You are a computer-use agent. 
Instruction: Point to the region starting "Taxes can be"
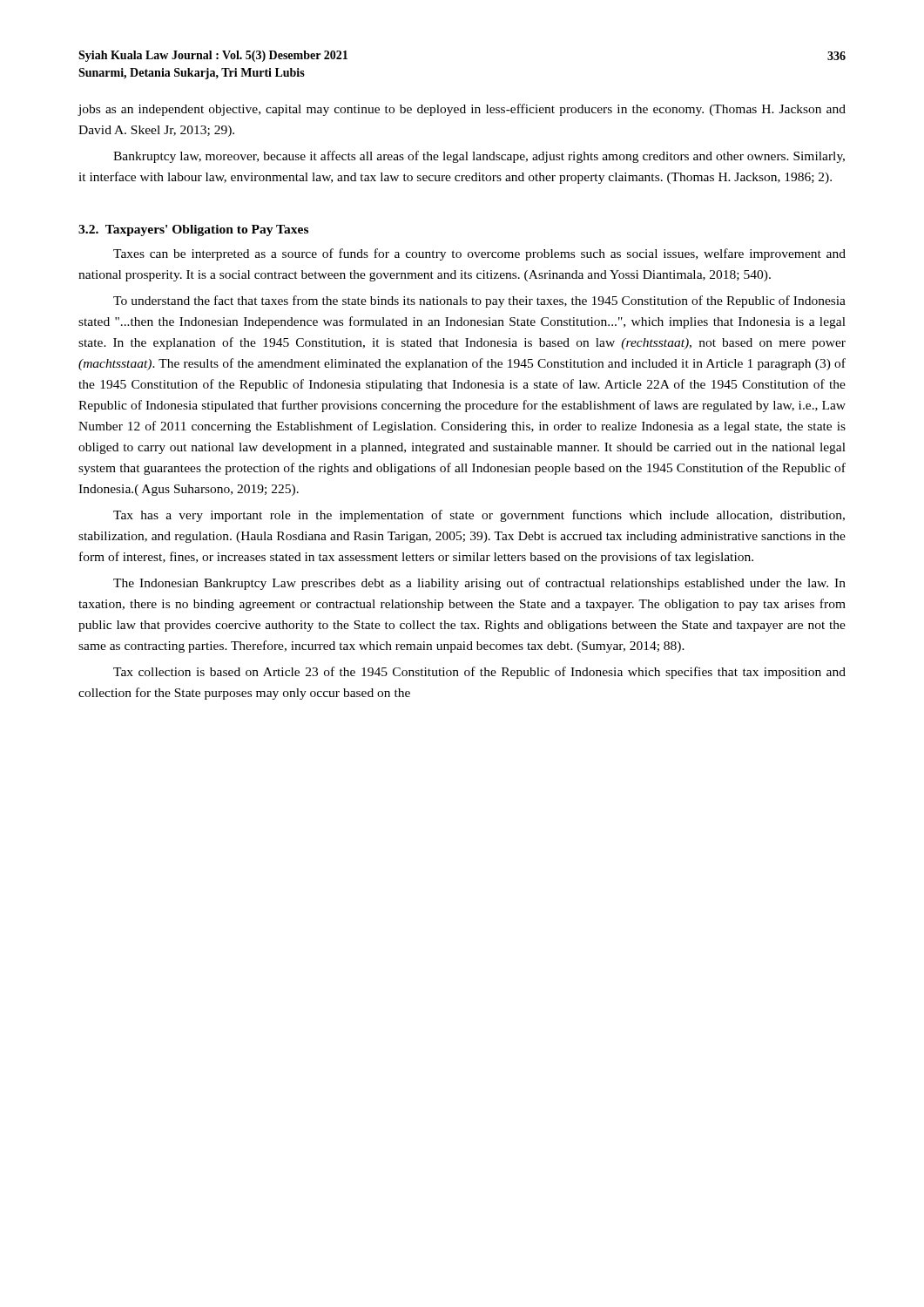(x=462, y=263)
